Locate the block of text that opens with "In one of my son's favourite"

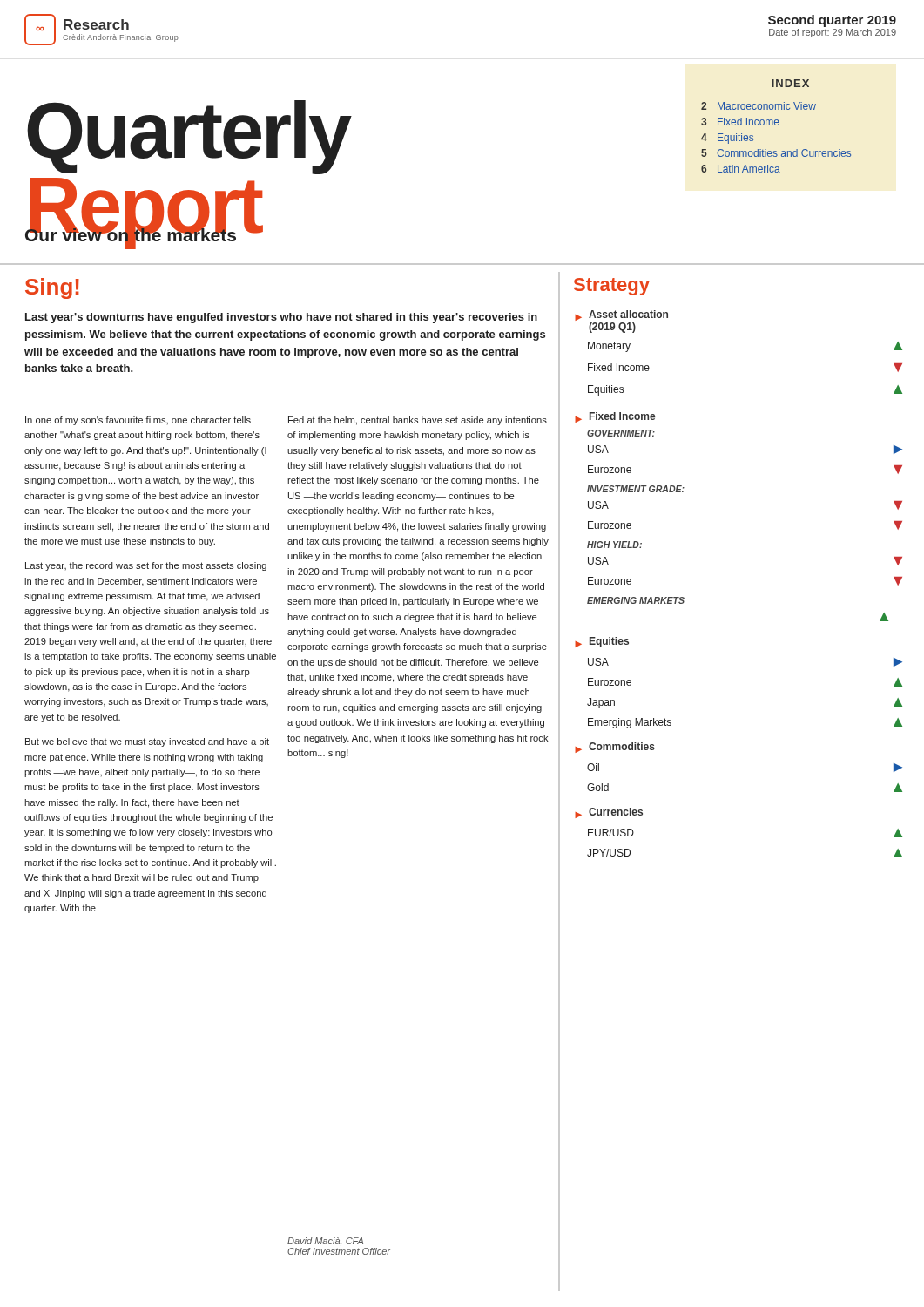pyautogui.click(x=151, y=665)
